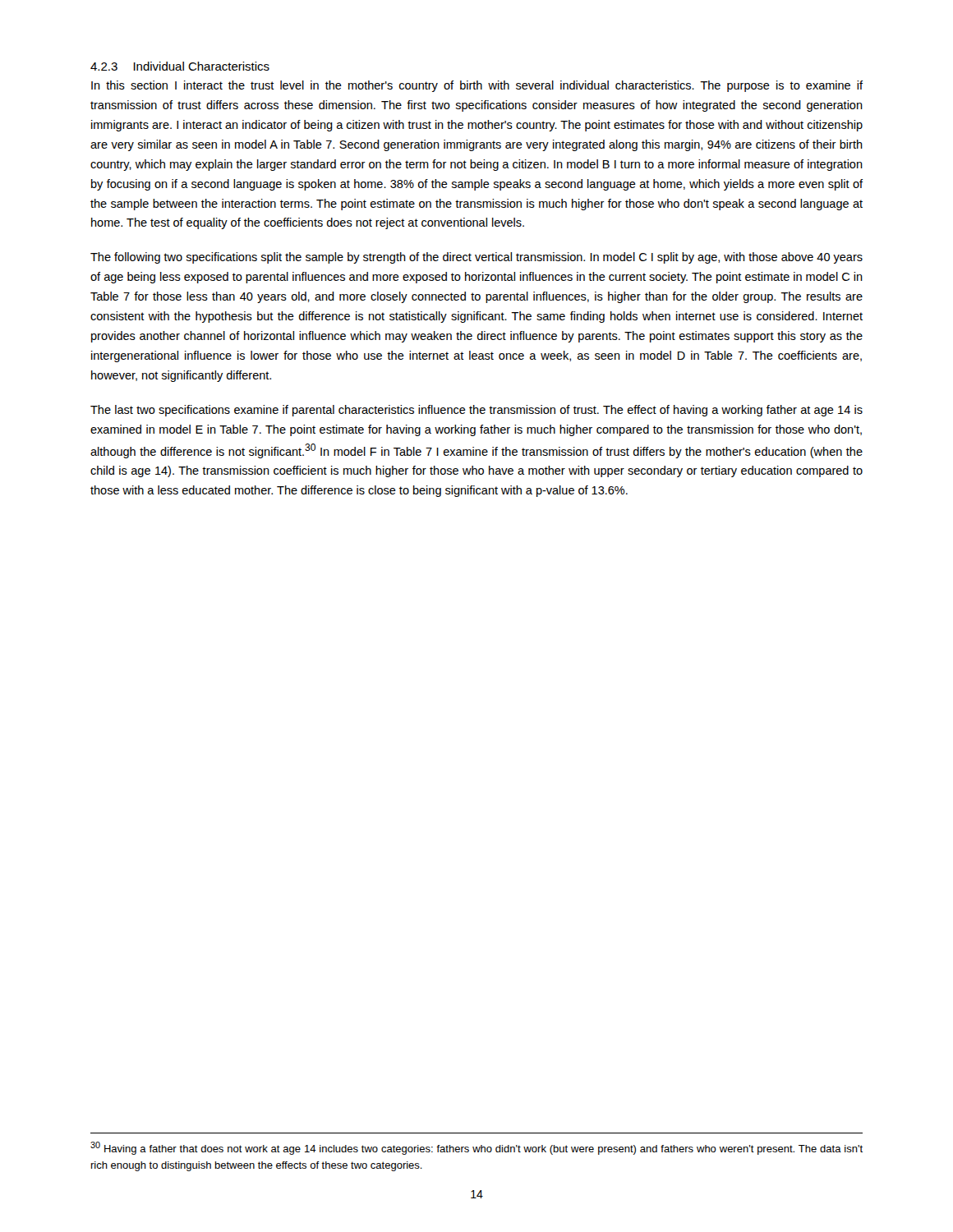The image size is (953, 1232).
Task: Find the block on this page that starts "30 Having a"
Action: pos(476,1155)
